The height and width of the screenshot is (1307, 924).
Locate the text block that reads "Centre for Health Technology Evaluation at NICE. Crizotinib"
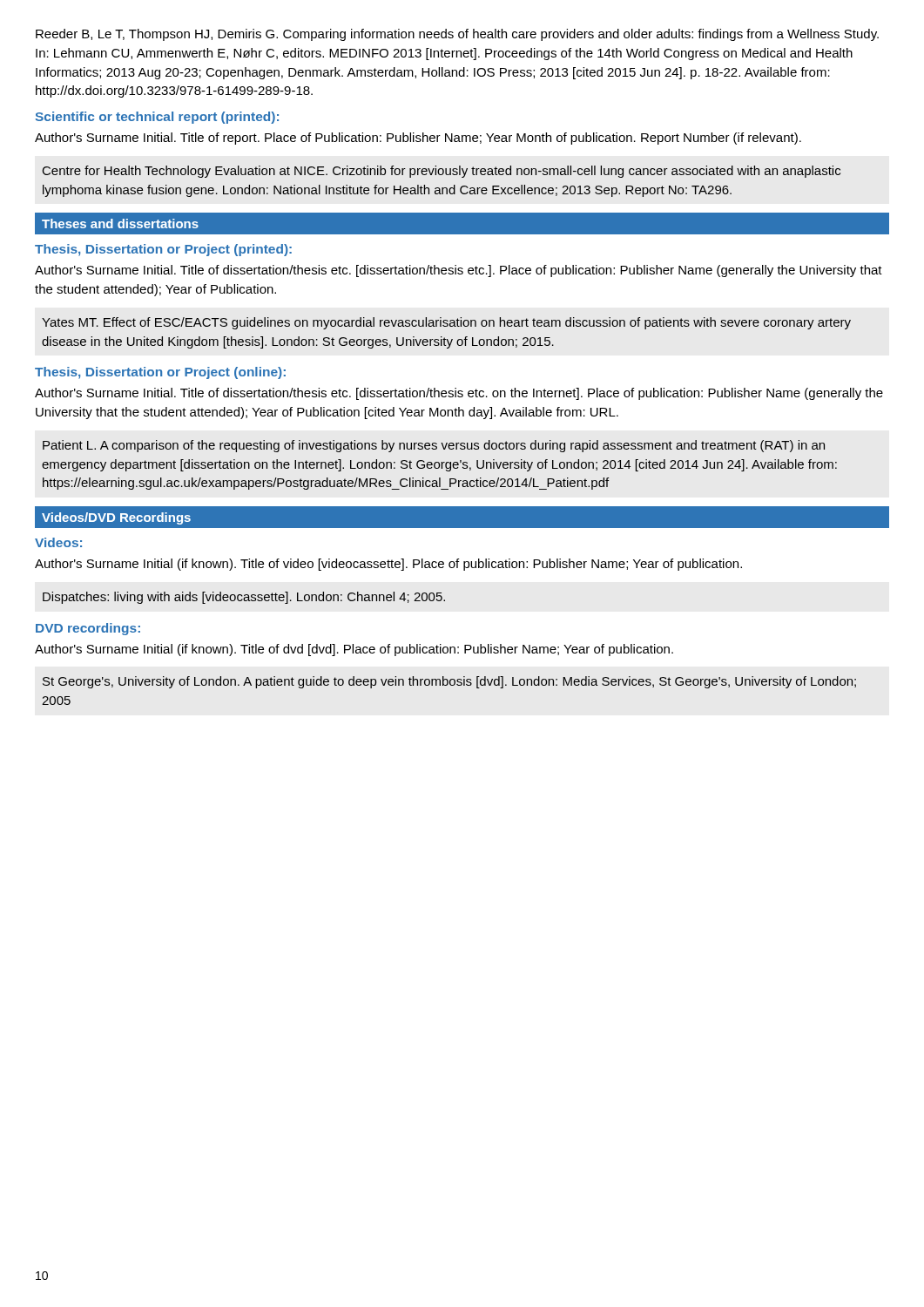441,180
